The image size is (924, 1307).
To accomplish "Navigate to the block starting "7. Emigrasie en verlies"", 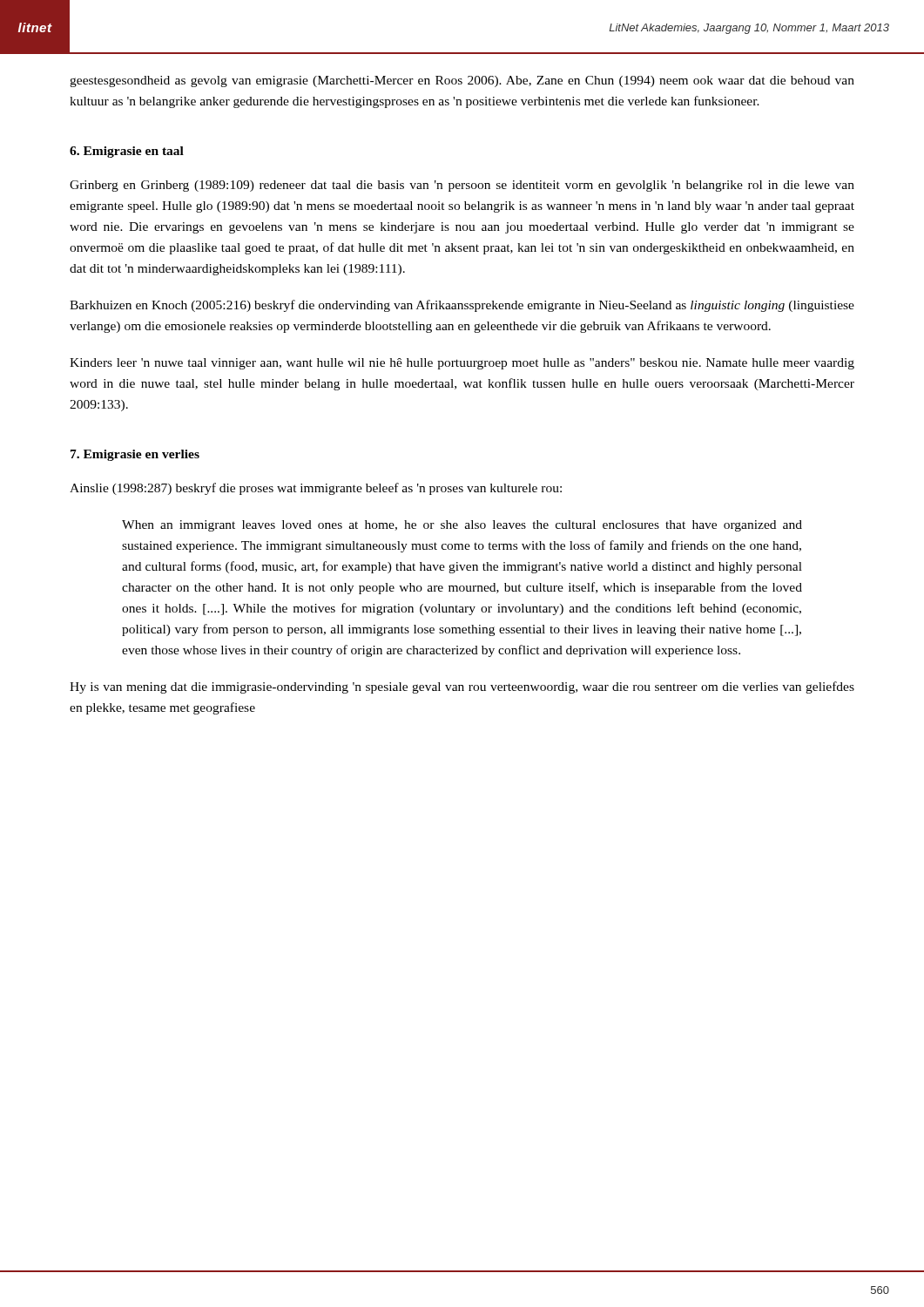I will point(135,454).
